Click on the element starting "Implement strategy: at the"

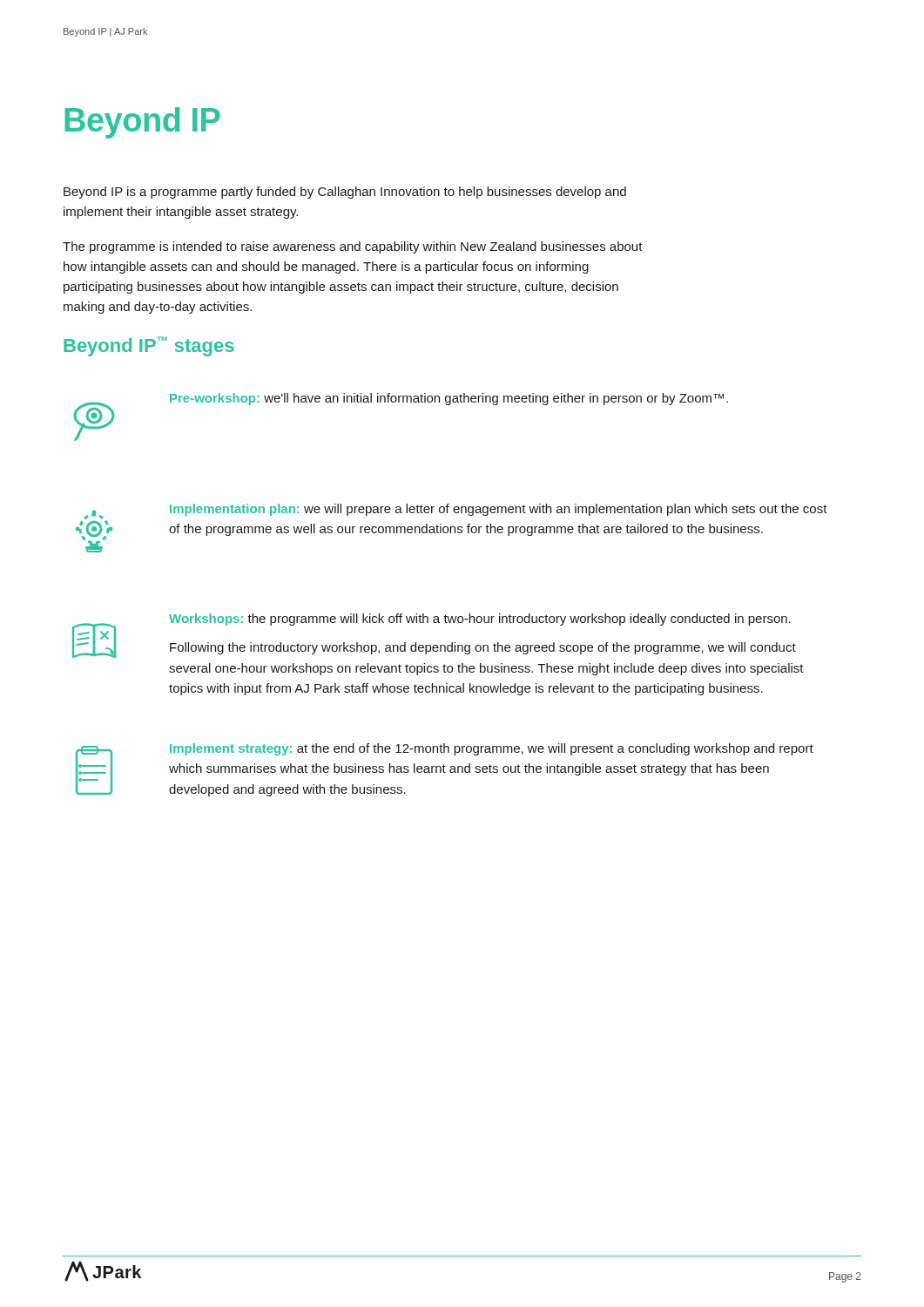(446, 773)
